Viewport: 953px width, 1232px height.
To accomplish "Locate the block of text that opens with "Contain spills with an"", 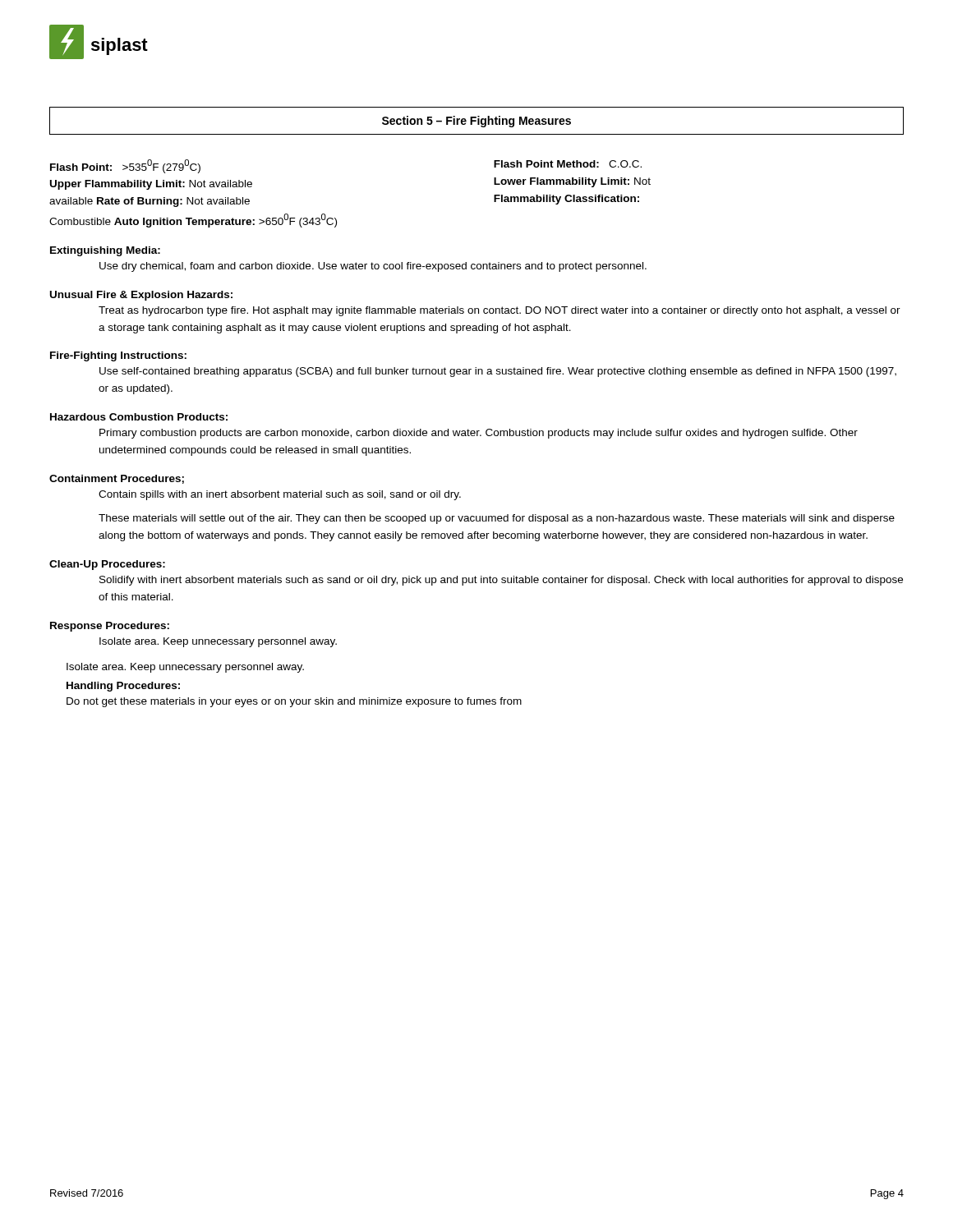I will pos(280,494).
